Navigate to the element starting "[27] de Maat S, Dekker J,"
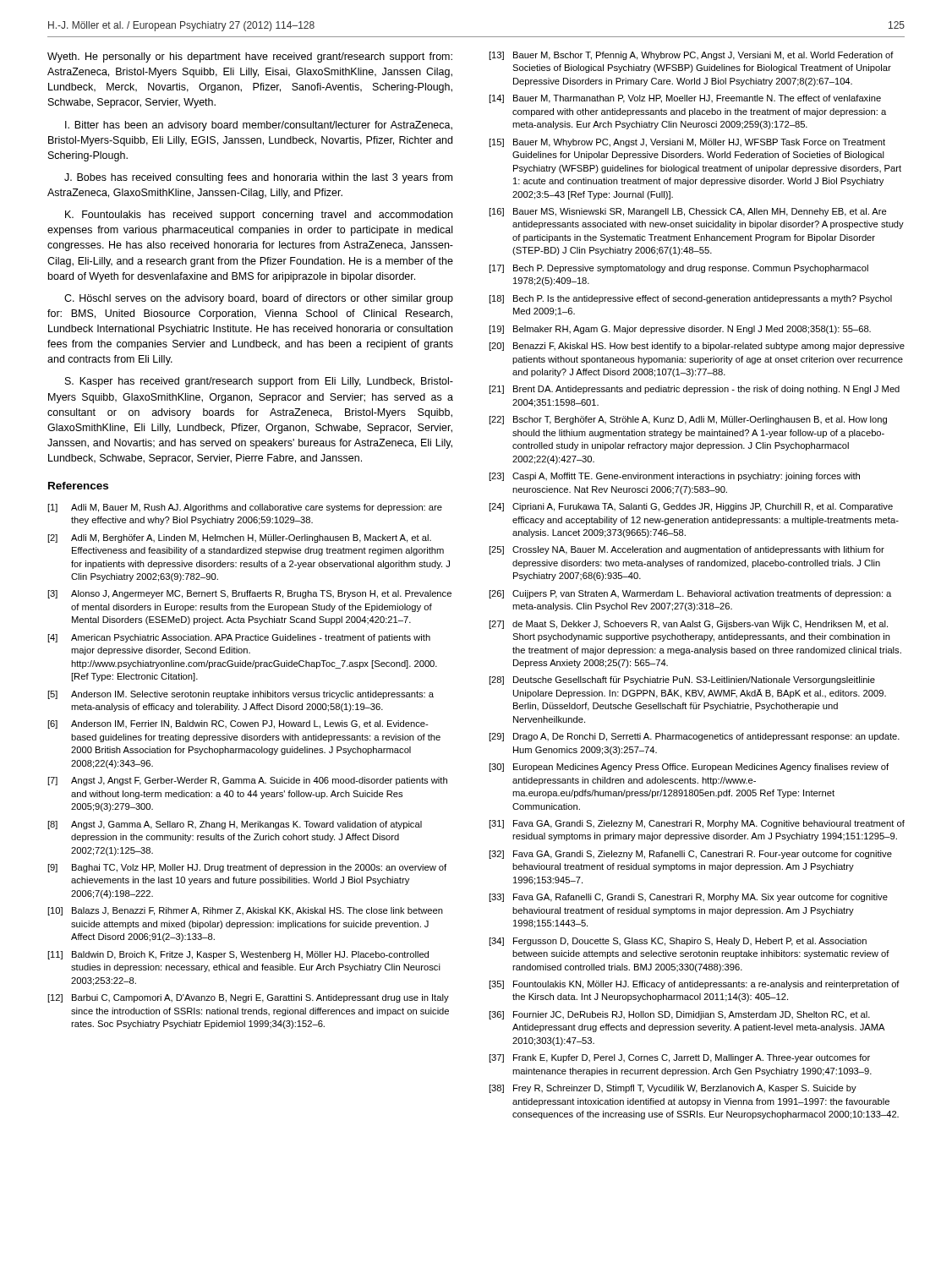This screenshot has height=1268, width=952. coord(697,644)
